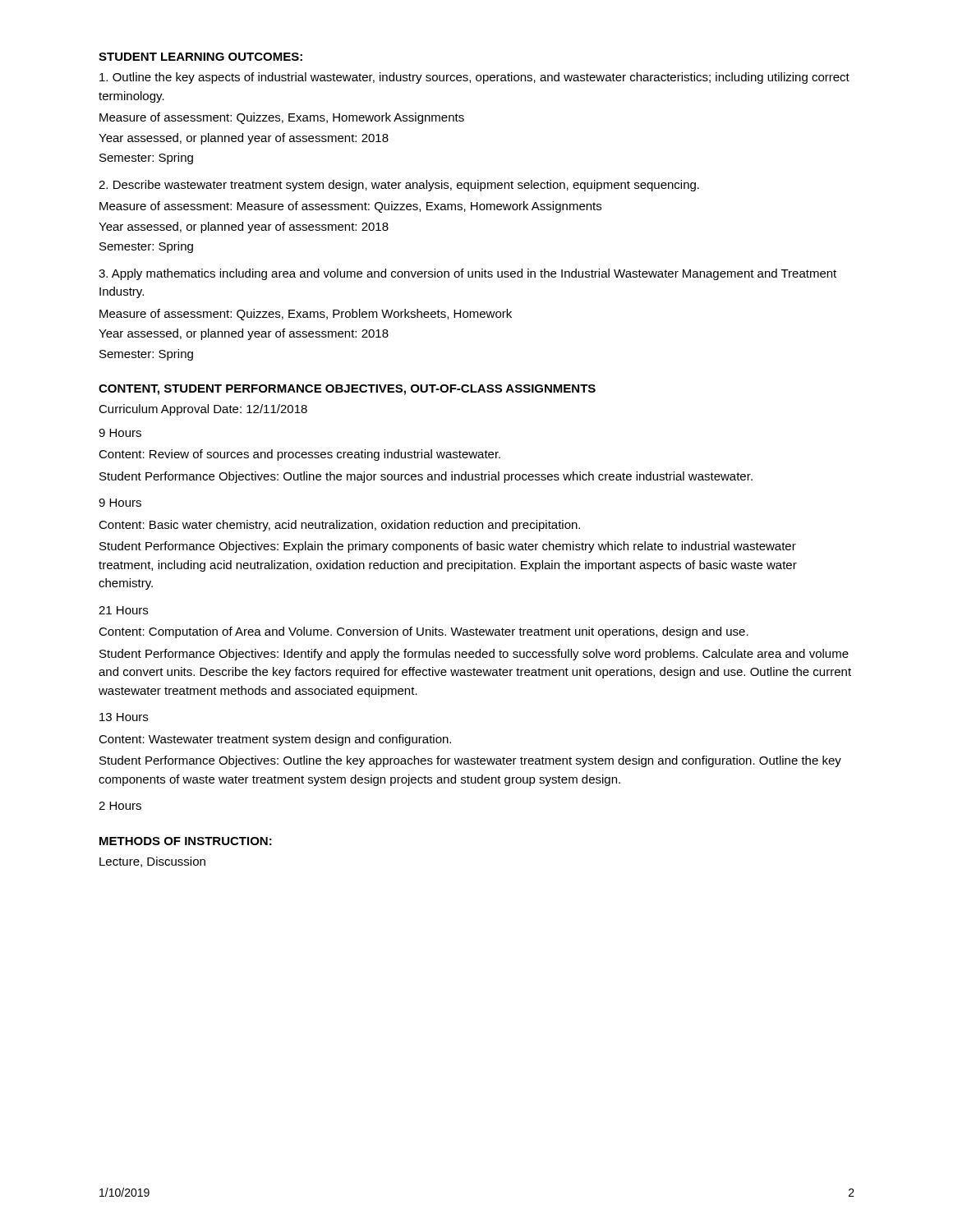Select the element starting "CONTENT, STUDENT PERFORMANCE OBJECTIVES, OUT-OF-CLASS ASSIGNMENTS"
This screenshot has height=1232, width=953.
[347, 388]
